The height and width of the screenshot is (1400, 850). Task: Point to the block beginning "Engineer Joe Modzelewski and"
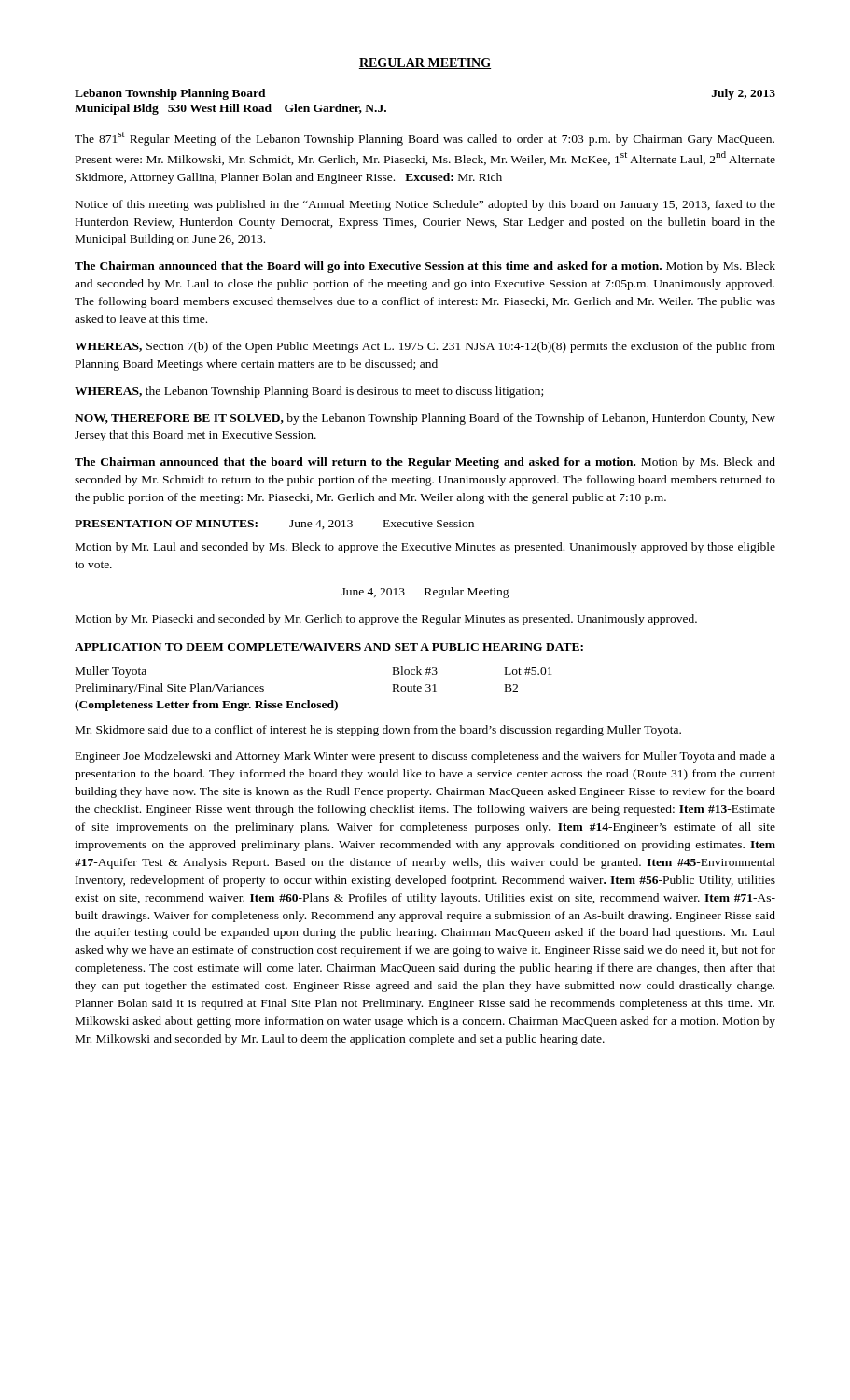(x=425, y=898)
